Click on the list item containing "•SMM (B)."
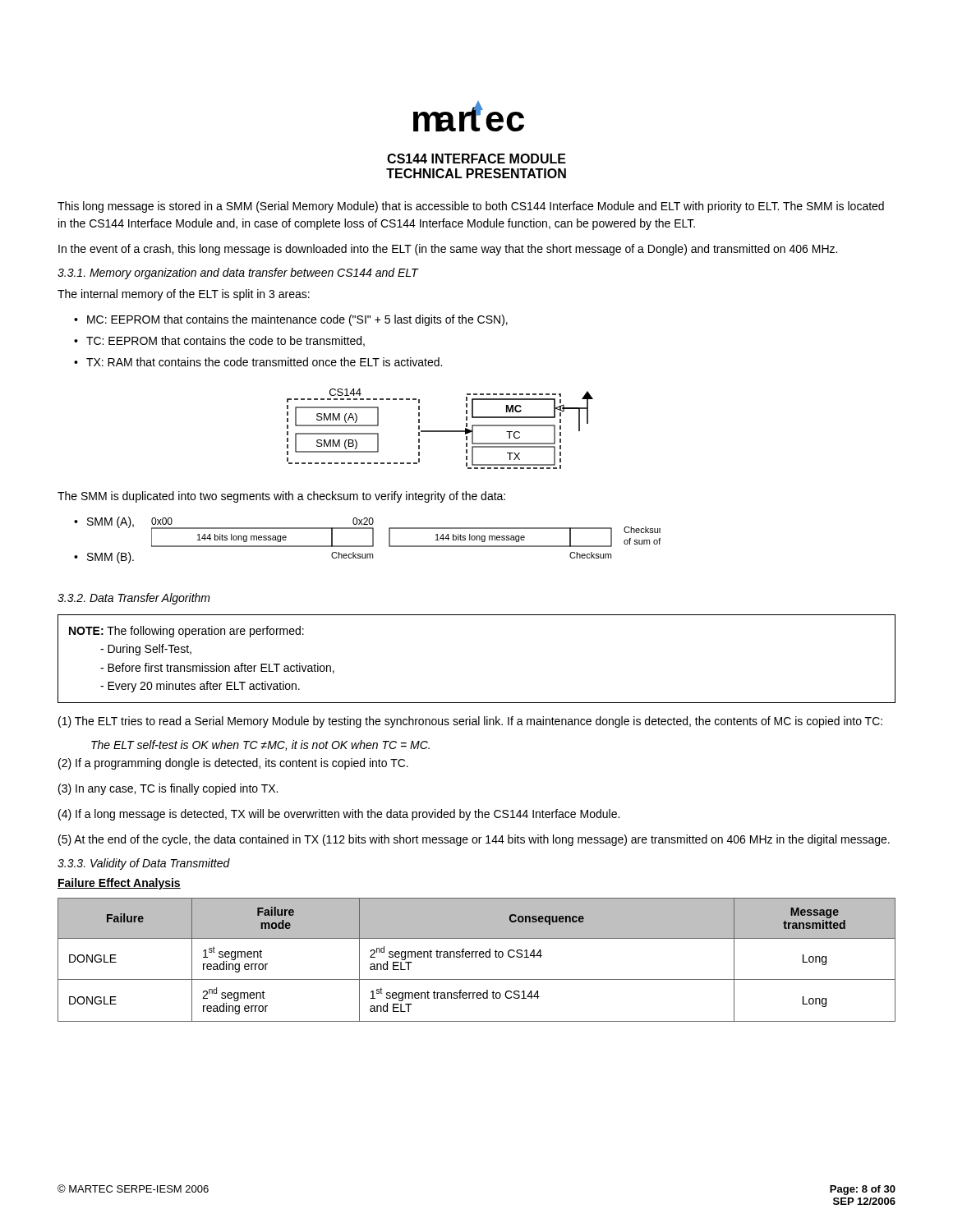Image resolution: width=953 pixels, height=1232 pixels. click(104, 557)
